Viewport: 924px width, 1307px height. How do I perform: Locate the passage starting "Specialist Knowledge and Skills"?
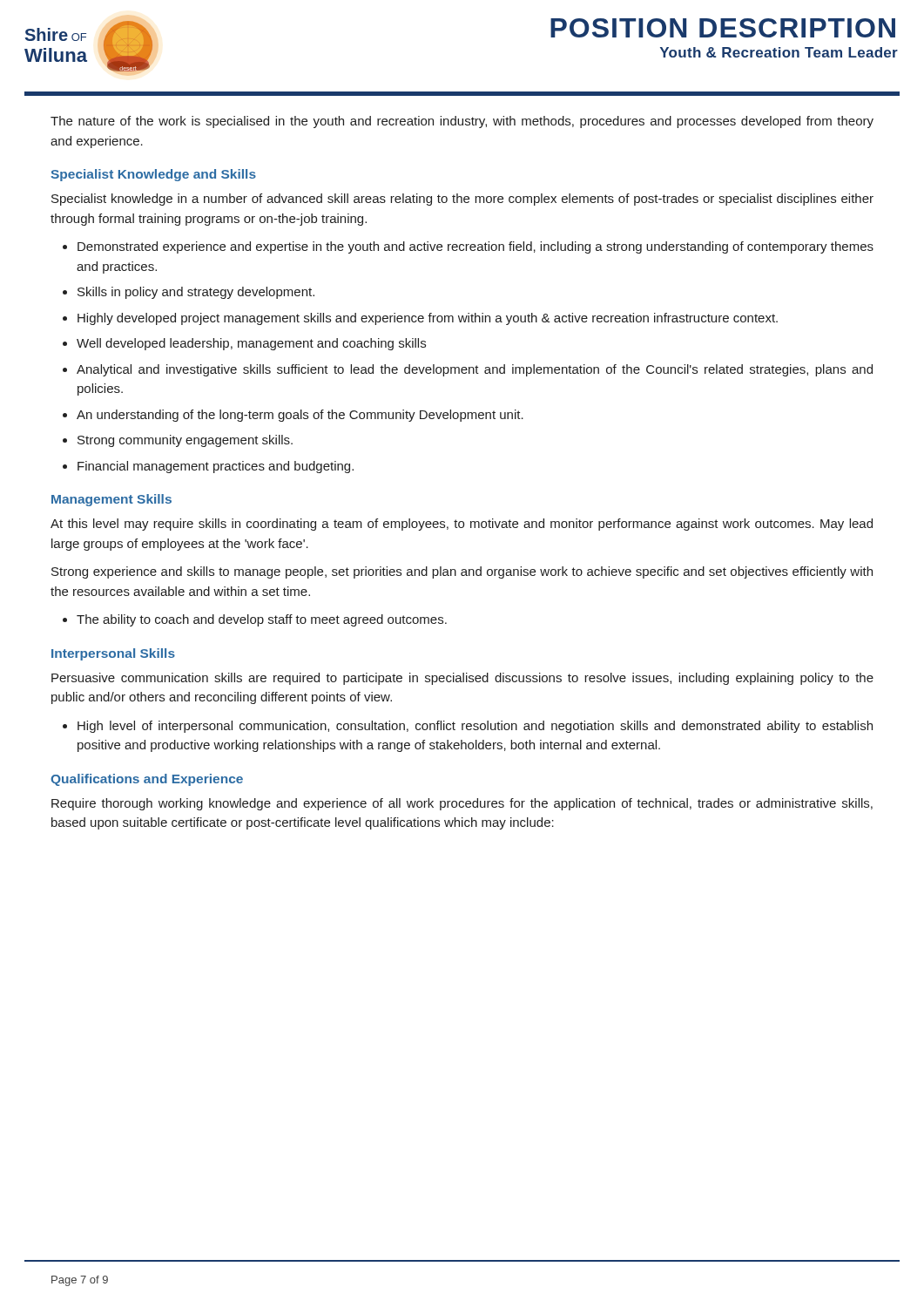[153, 174]
